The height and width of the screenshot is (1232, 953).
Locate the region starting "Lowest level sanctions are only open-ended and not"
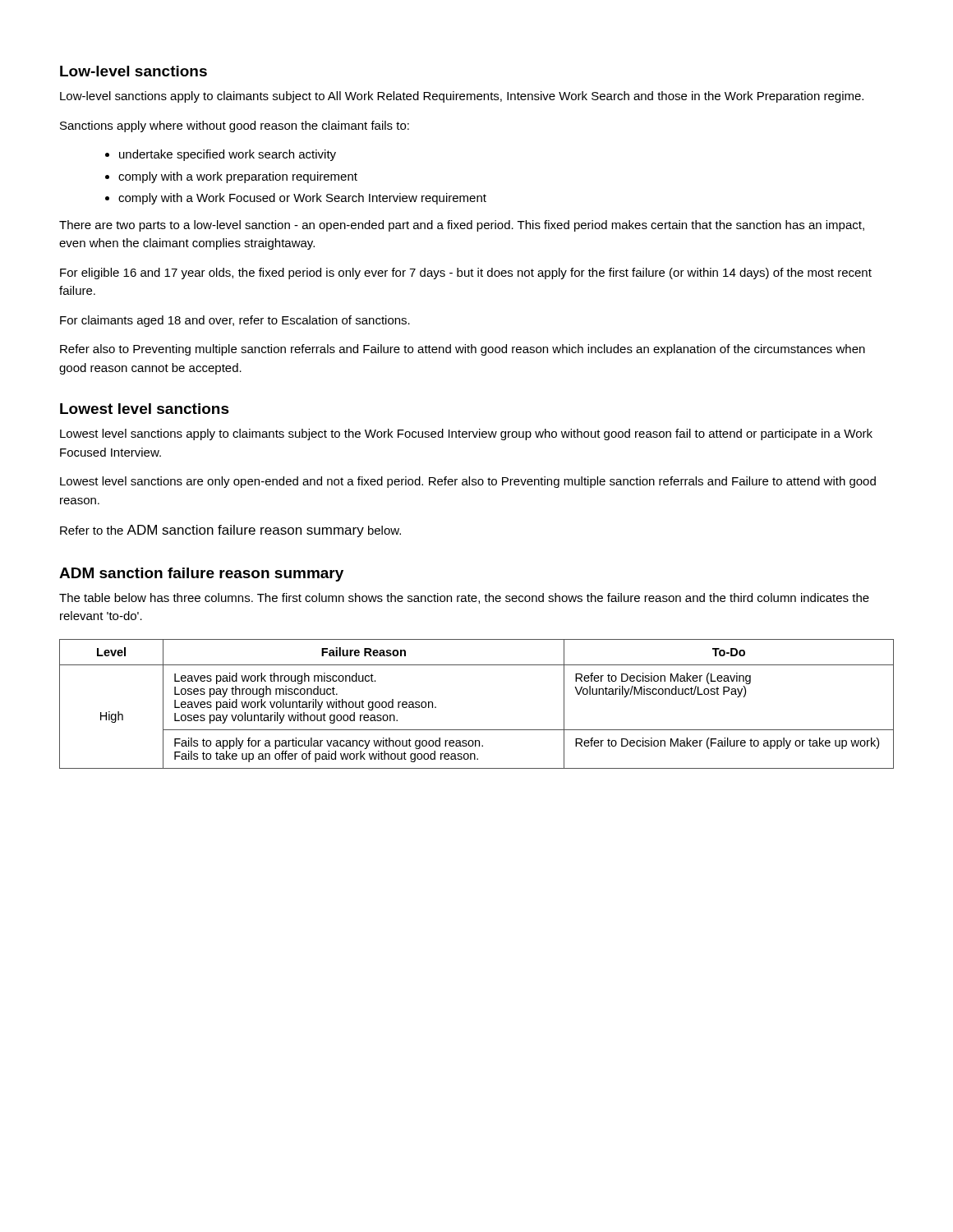tap(468, 490)
